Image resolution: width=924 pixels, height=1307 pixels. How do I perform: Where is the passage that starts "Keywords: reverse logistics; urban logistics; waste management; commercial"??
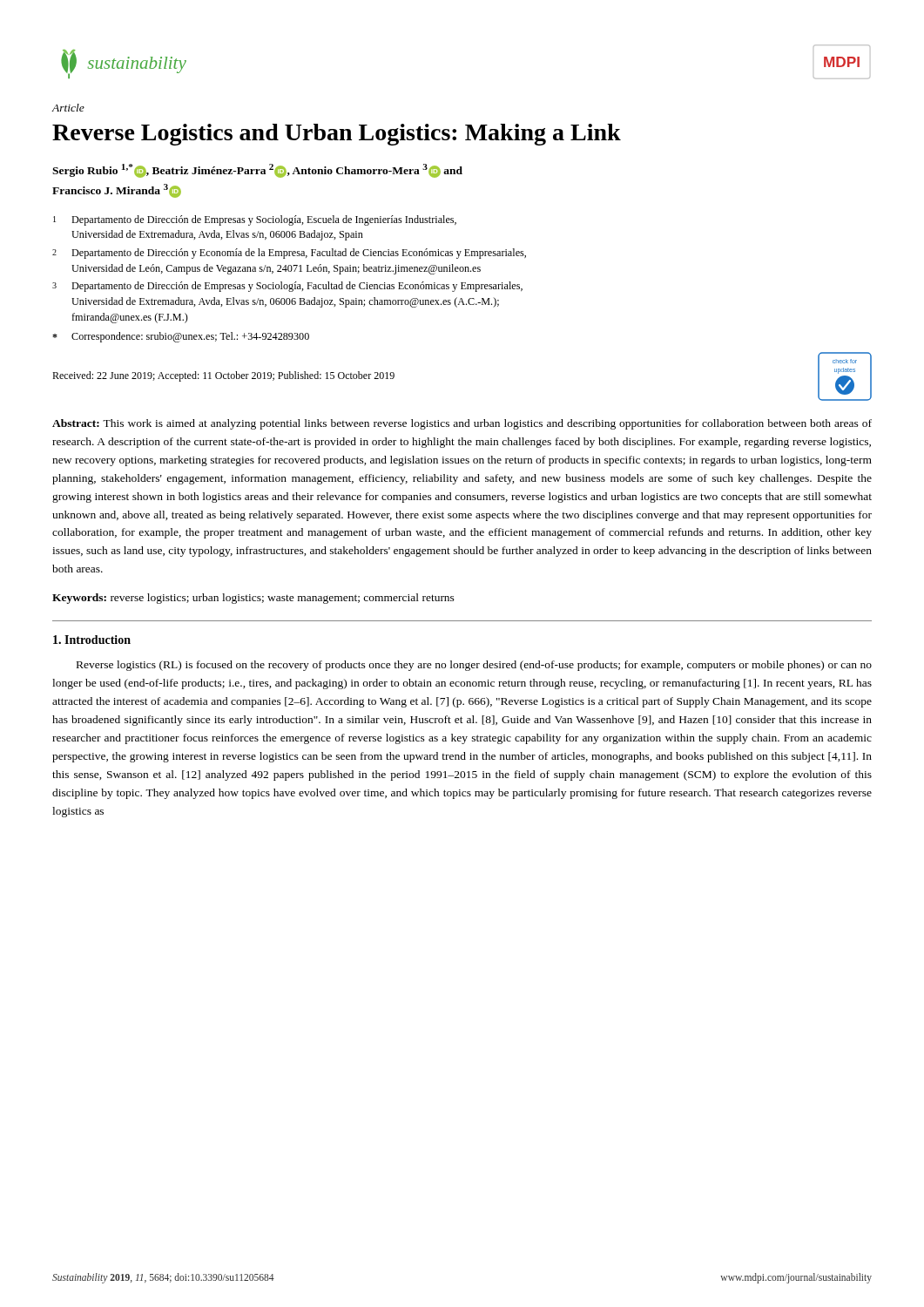[x=253, y=597]
